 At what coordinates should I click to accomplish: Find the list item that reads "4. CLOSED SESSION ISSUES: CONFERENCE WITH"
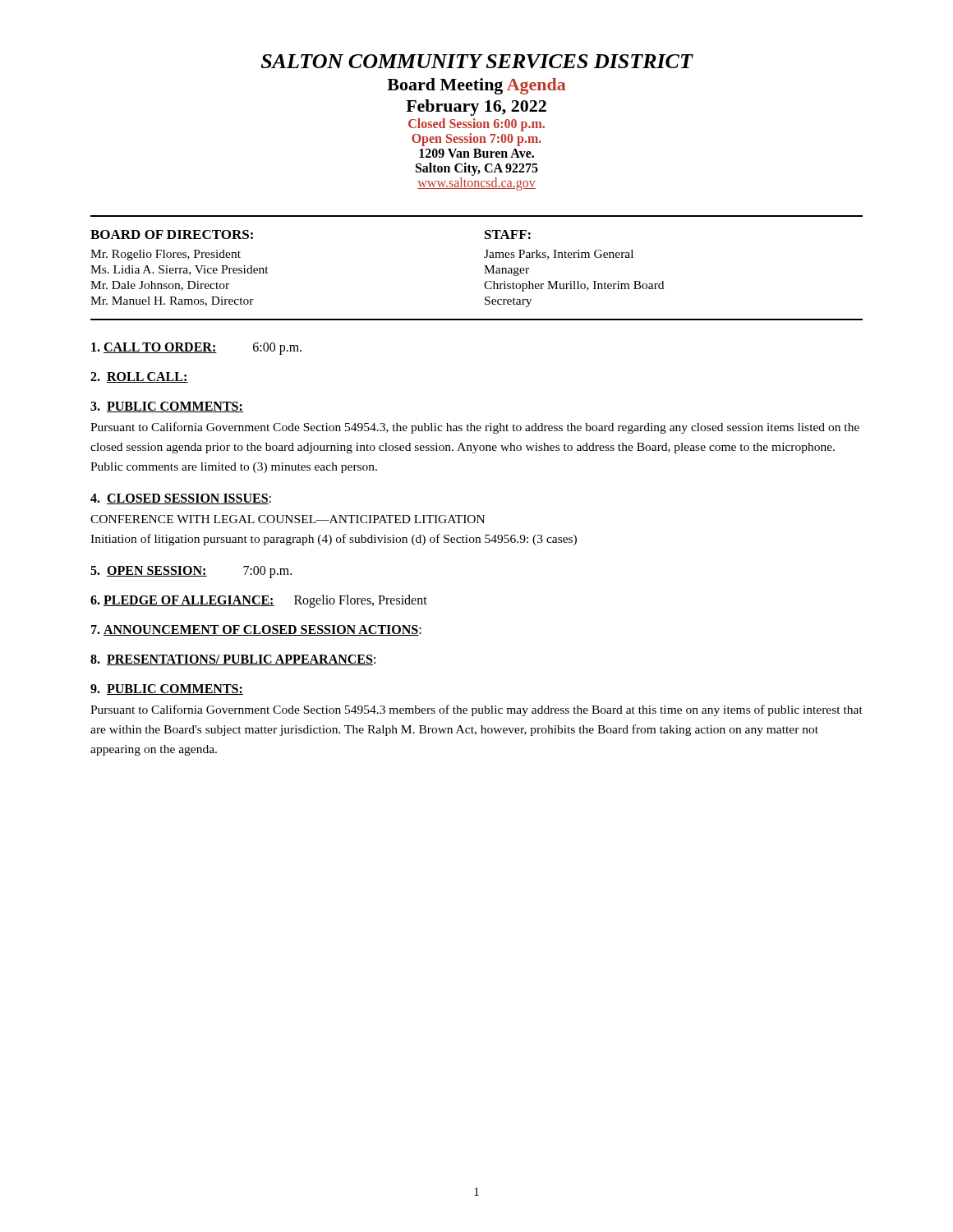(476, 520)
